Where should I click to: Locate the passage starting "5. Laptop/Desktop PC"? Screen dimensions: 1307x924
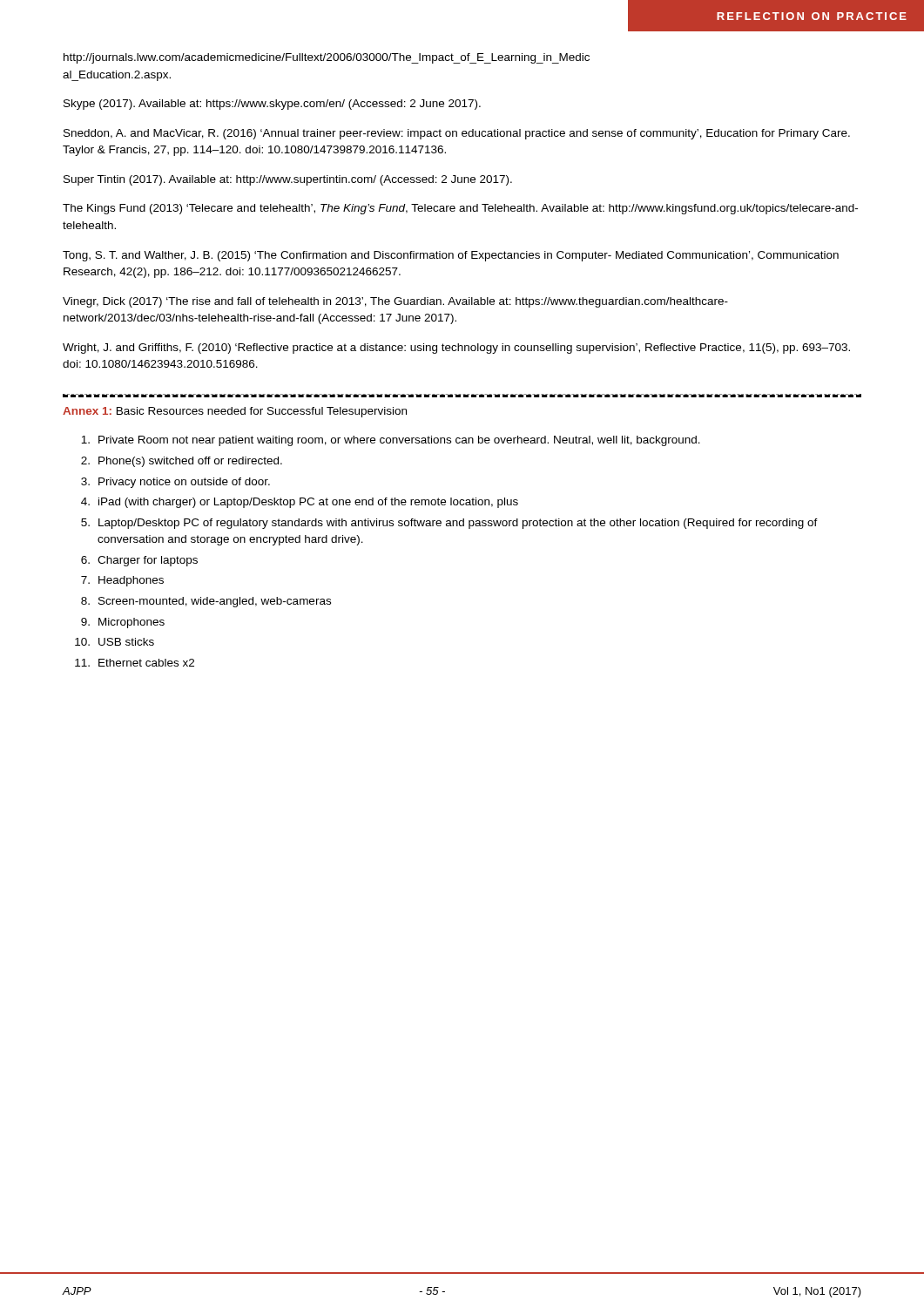(x=462, y=531)
